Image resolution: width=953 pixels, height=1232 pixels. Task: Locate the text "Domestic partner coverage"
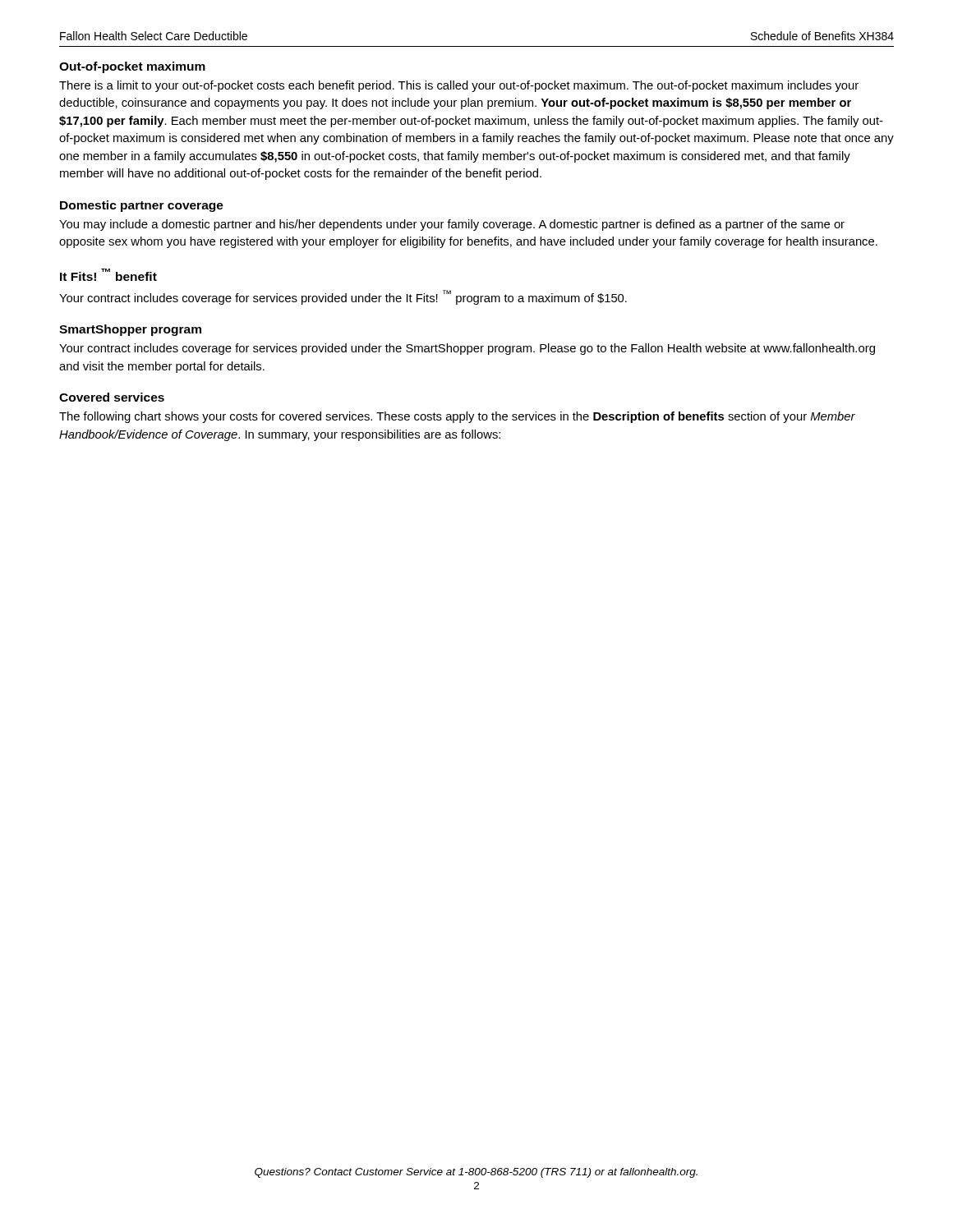point(141,205)
